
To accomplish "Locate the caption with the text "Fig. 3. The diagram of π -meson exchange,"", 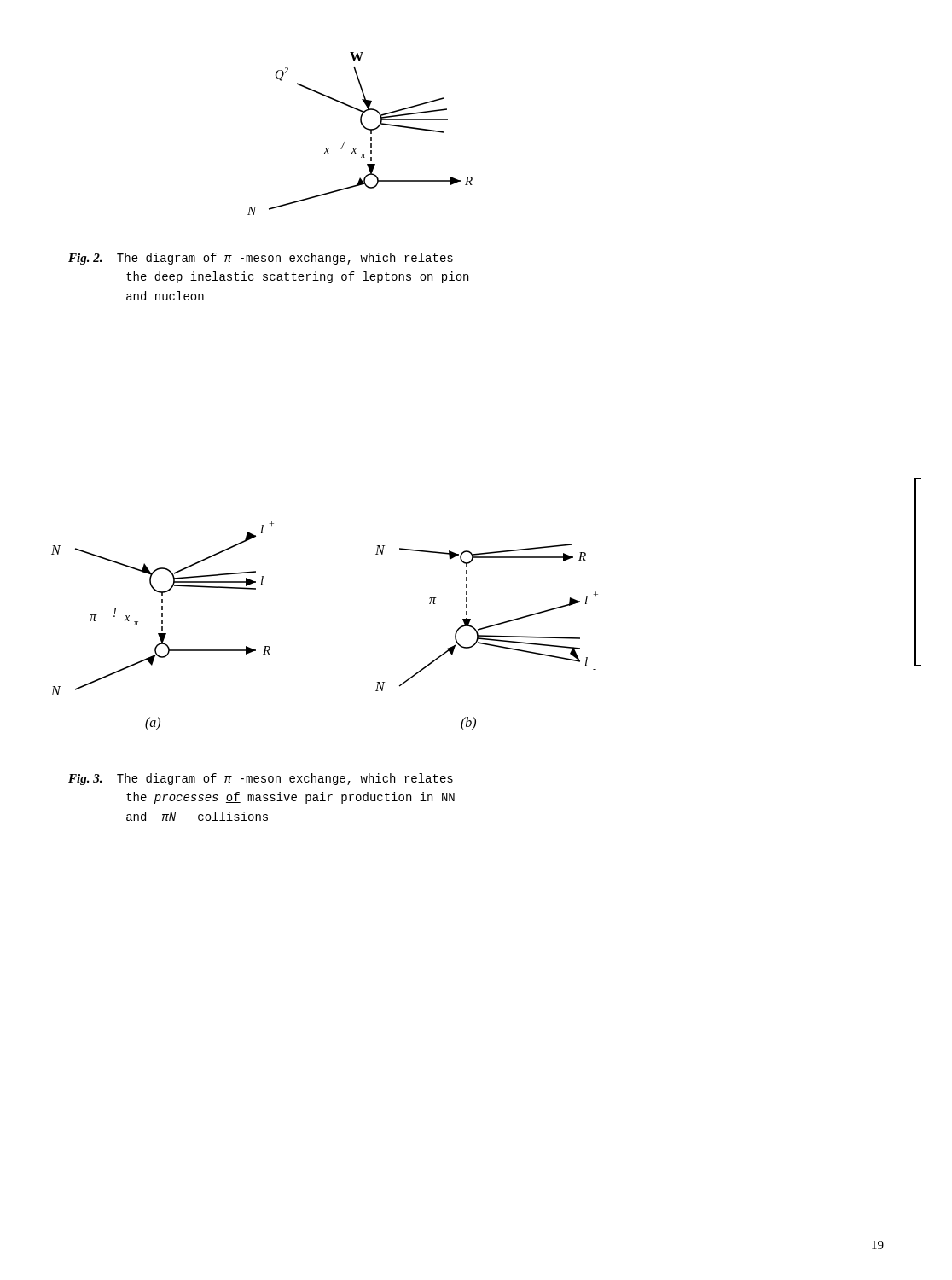I will [x=262, y=798].
